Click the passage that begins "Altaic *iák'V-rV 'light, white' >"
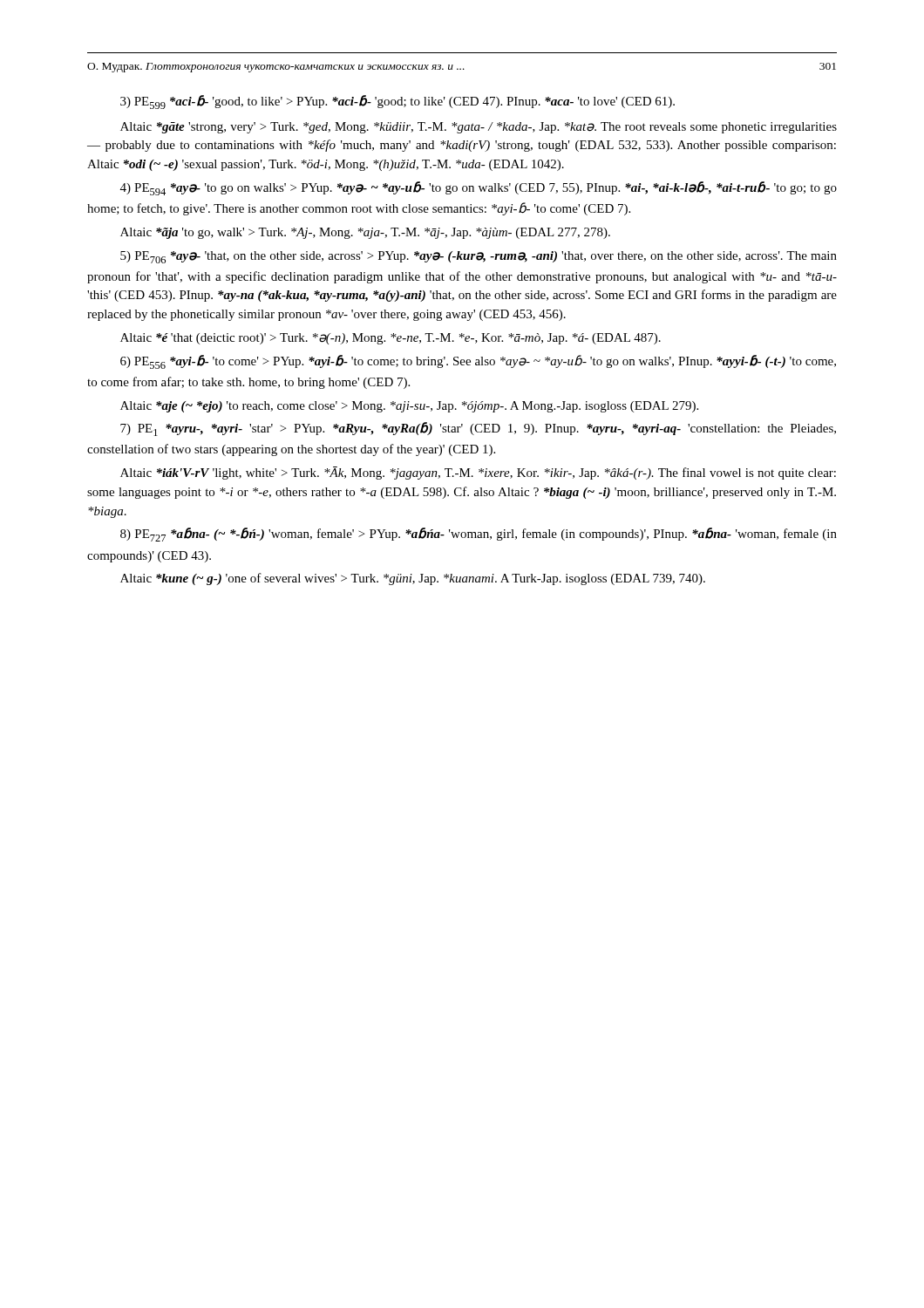924x1308 pixels. point(462,492)
